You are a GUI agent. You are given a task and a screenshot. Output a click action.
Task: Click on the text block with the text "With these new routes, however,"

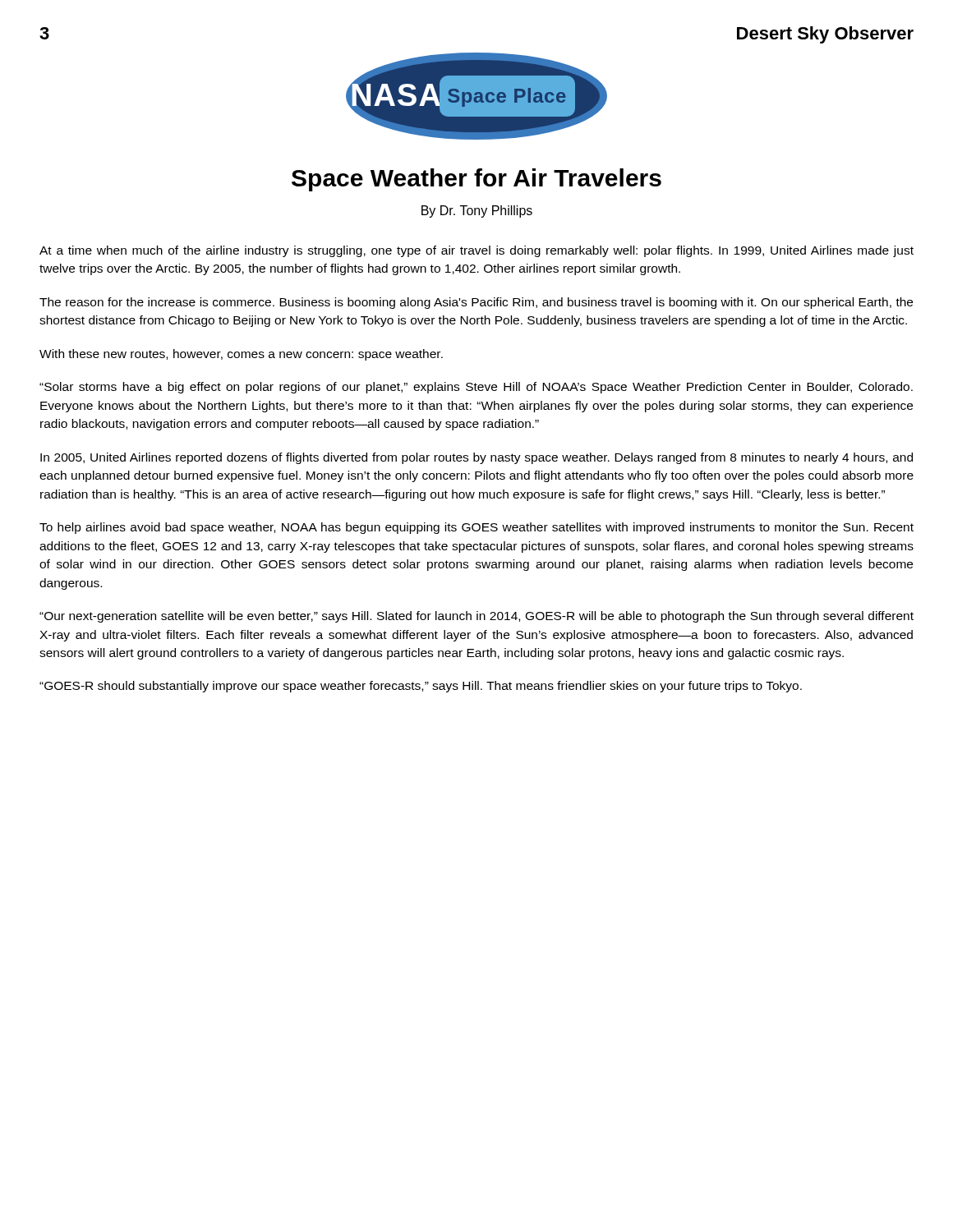pos(242,353)
